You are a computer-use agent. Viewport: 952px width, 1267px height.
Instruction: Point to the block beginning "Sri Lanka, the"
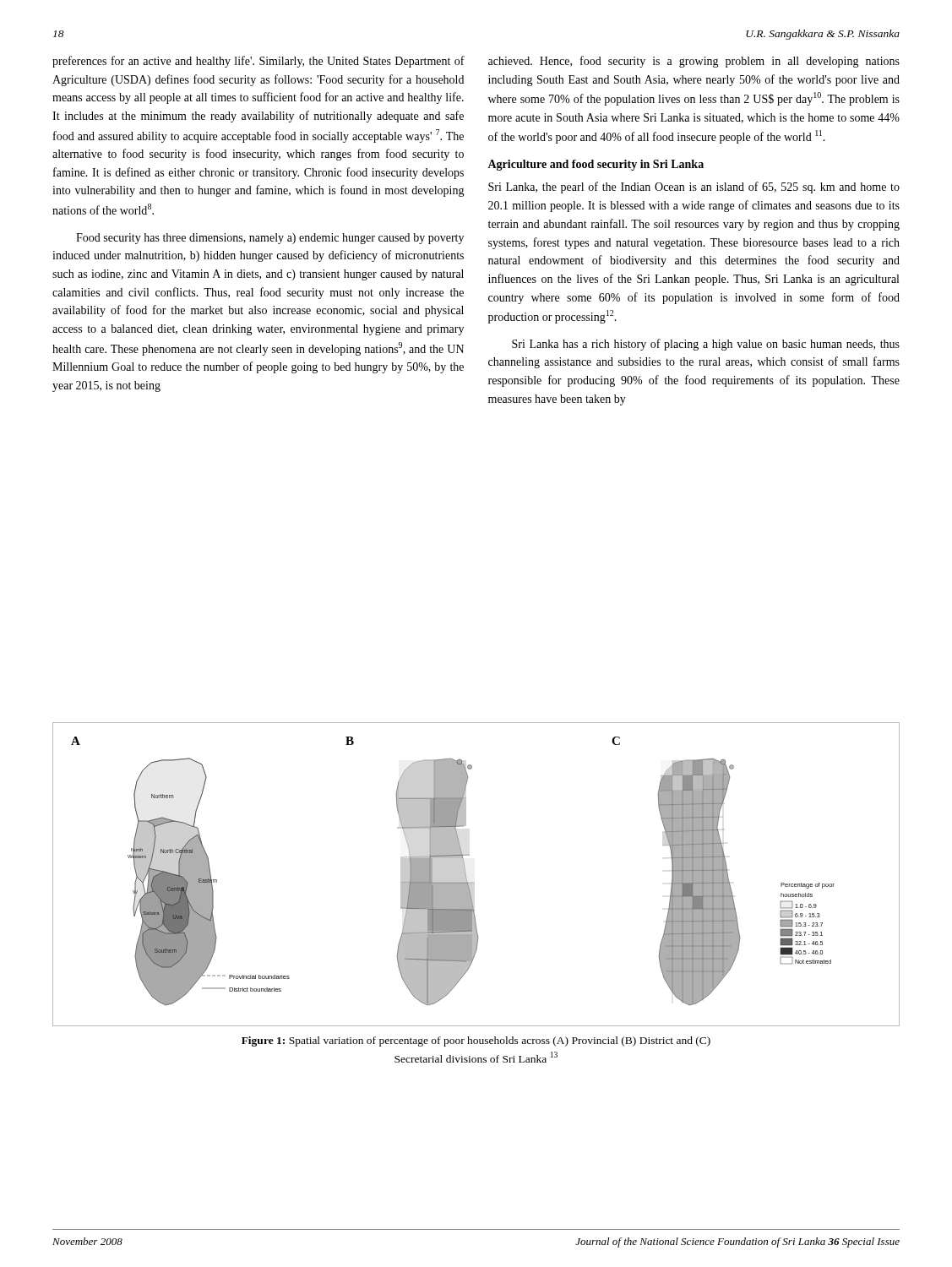[694, 253]
